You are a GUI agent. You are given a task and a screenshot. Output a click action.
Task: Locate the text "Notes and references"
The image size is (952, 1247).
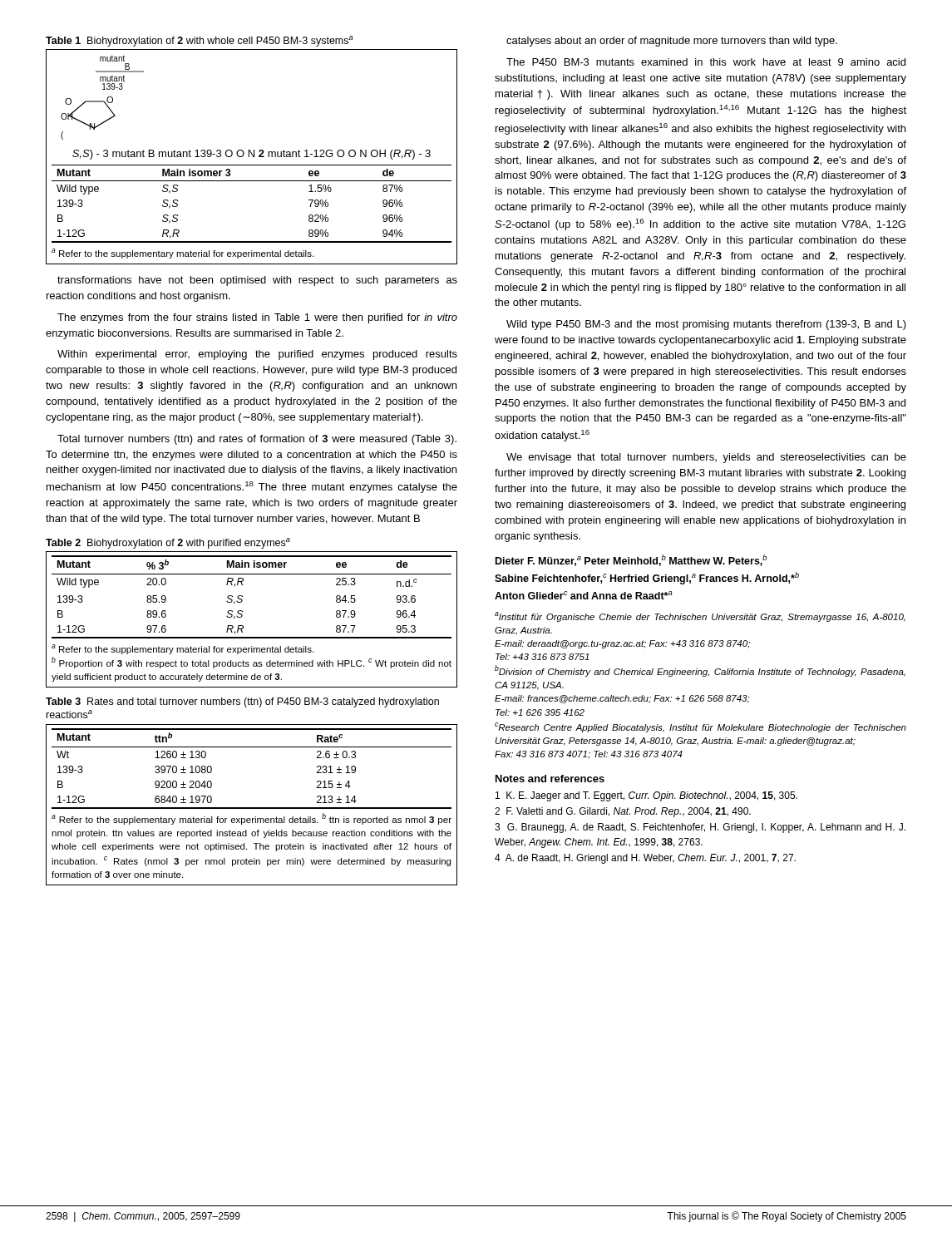550,778
